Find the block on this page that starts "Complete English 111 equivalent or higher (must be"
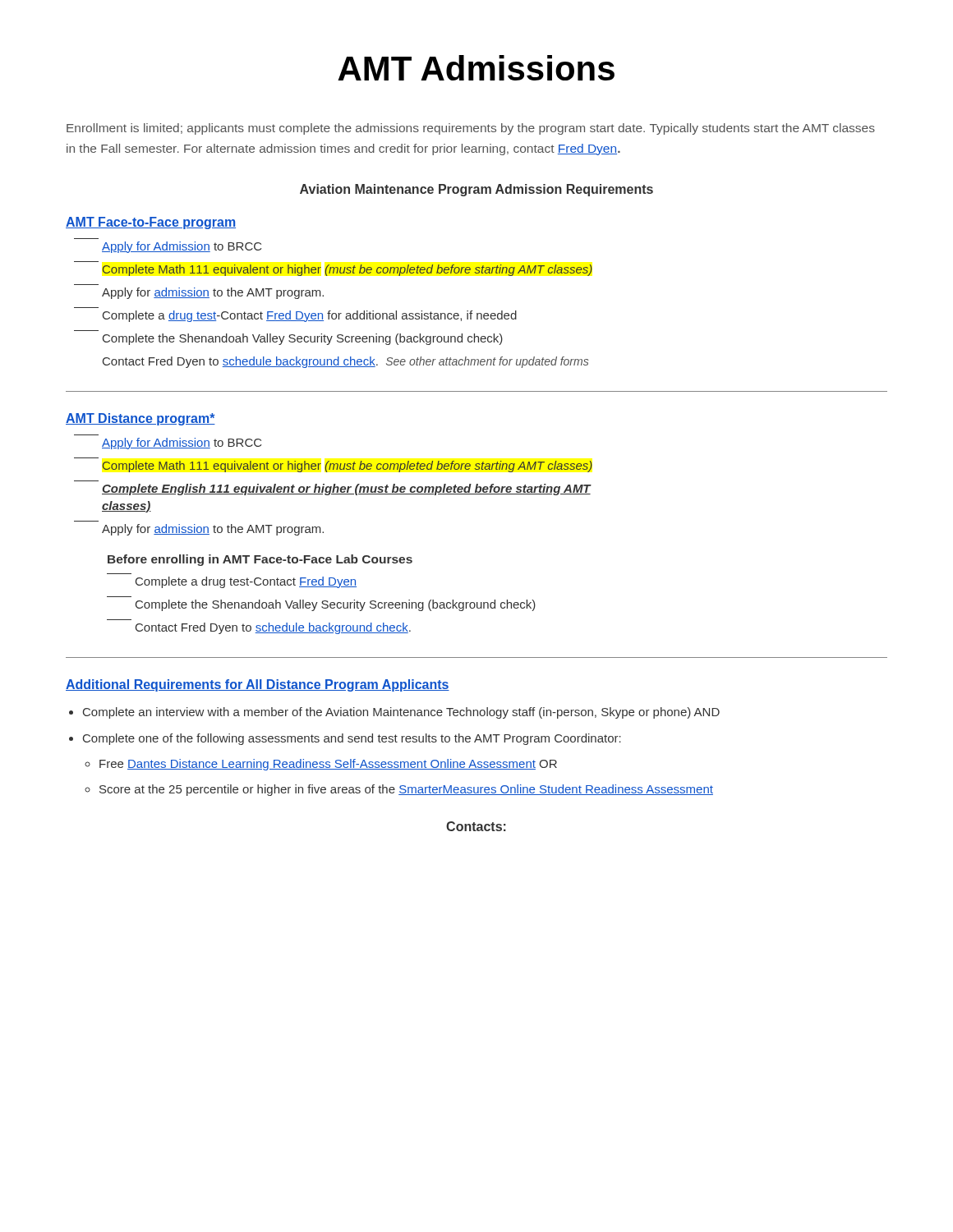Viewport: 953px width, 1232px height. pos(332,488)
